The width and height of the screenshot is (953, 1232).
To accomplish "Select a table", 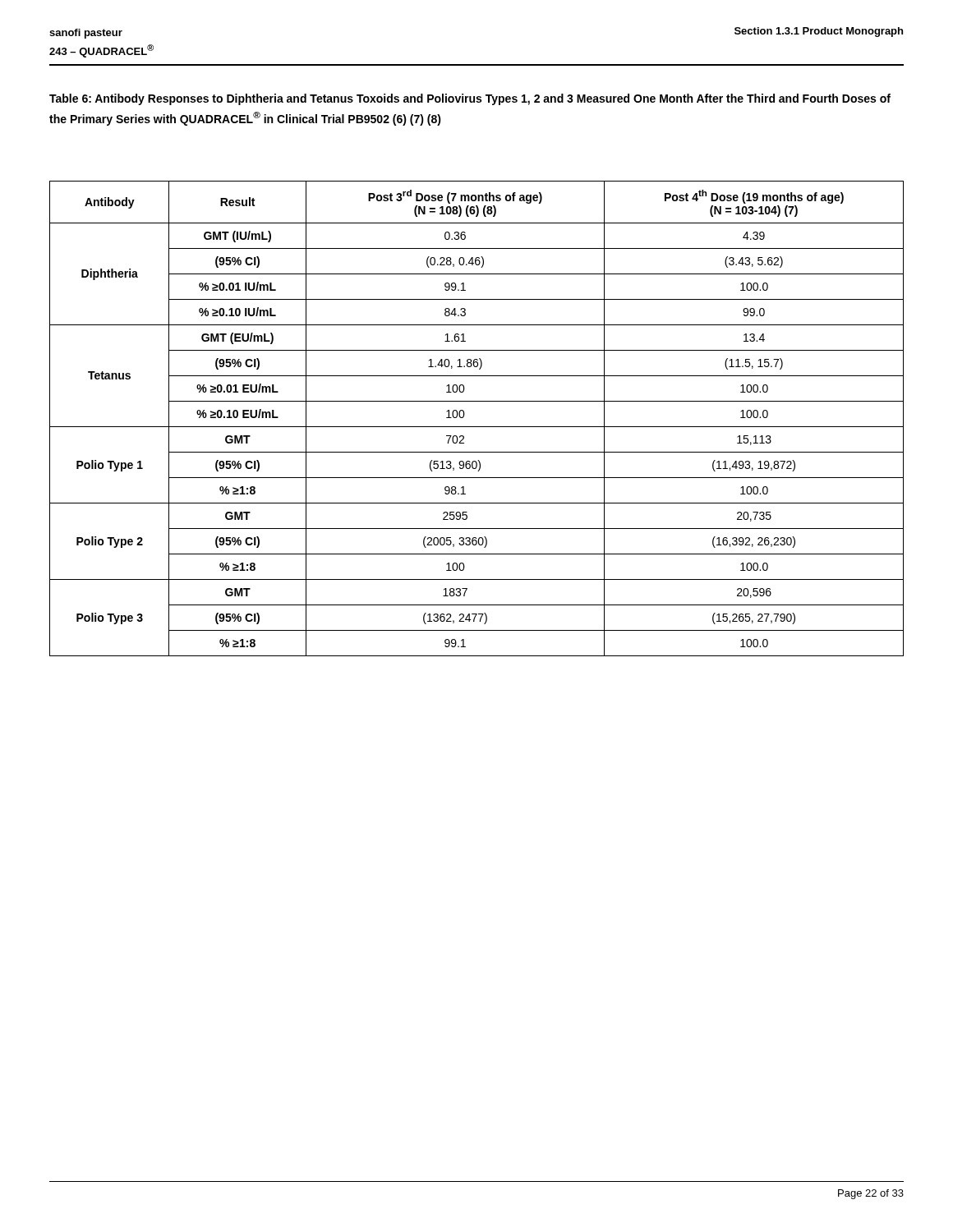I will (476, 418).
